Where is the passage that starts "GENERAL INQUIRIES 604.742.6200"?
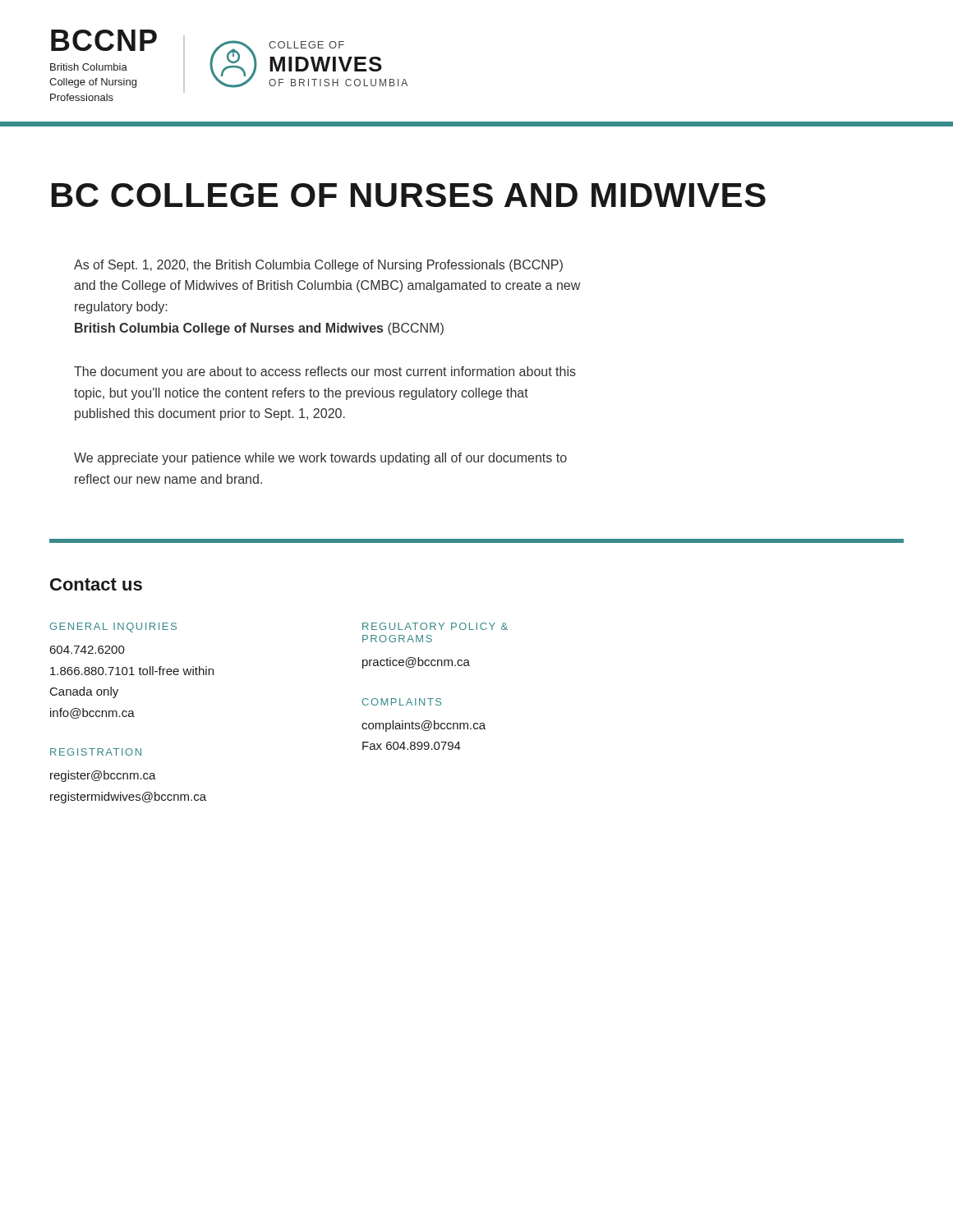 [x=189, y=672]
